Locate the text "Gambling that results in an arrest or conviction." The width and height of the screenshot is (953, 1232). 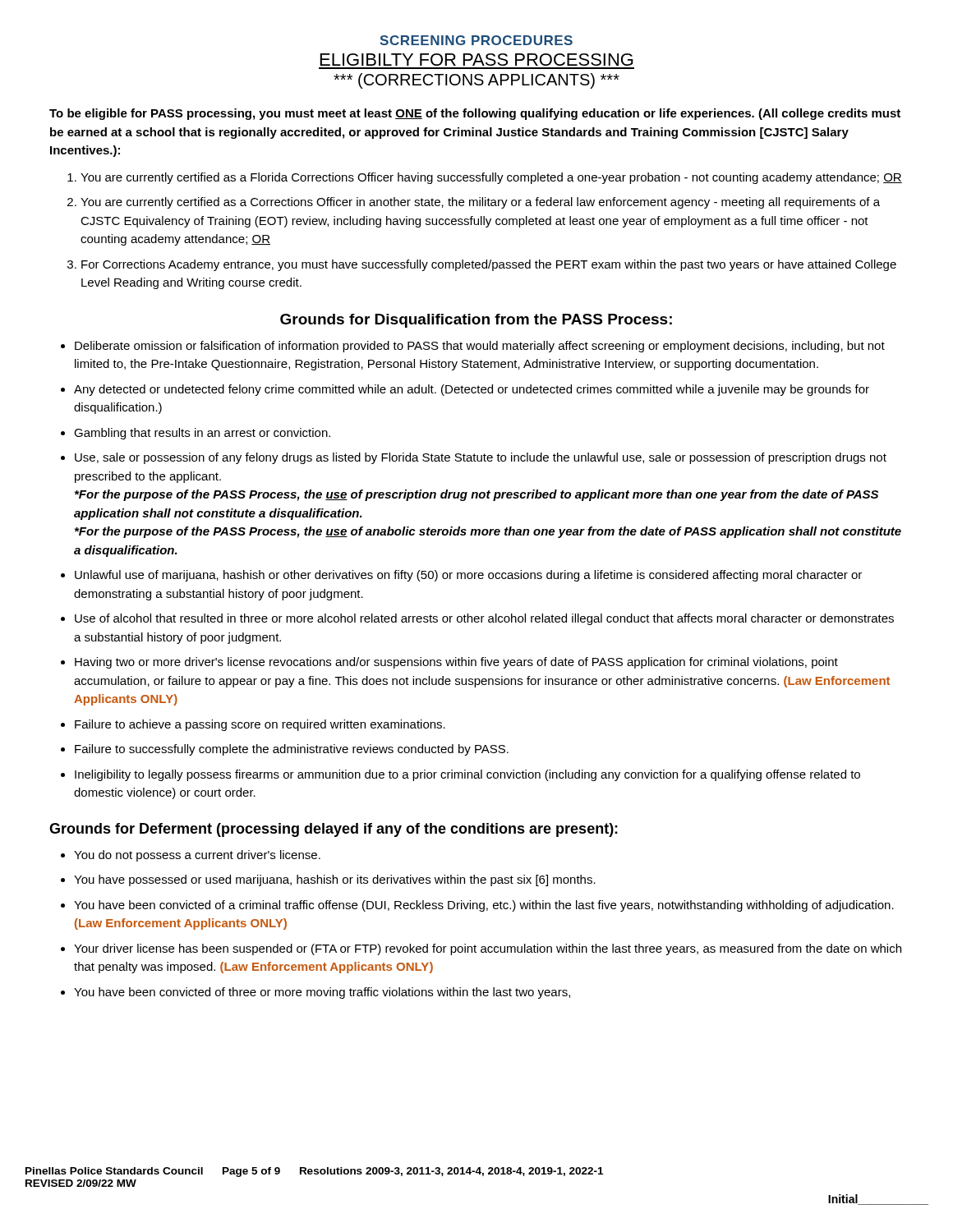(203, 432)
